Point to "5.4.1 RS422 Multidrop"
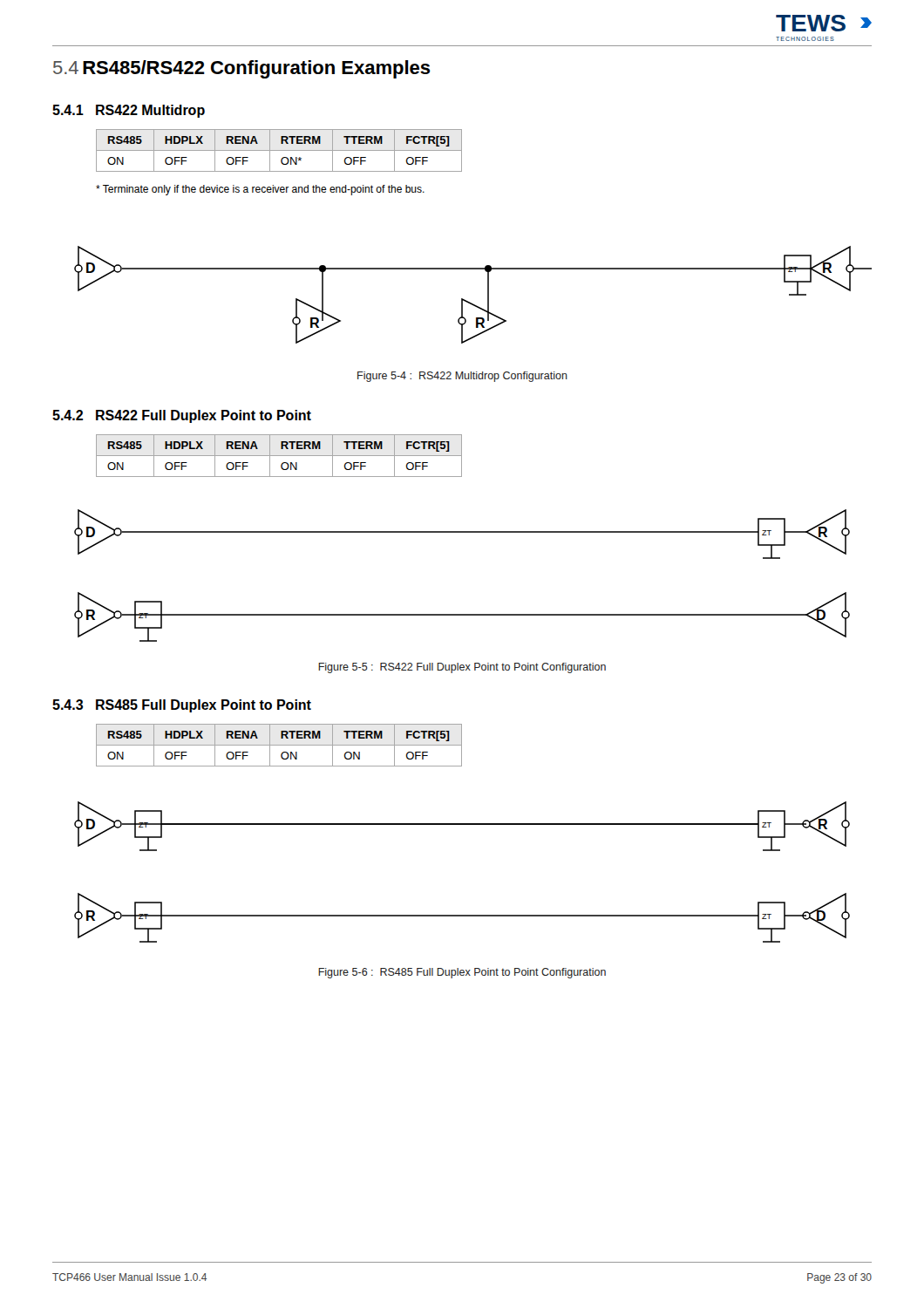 tap(129, 110)
